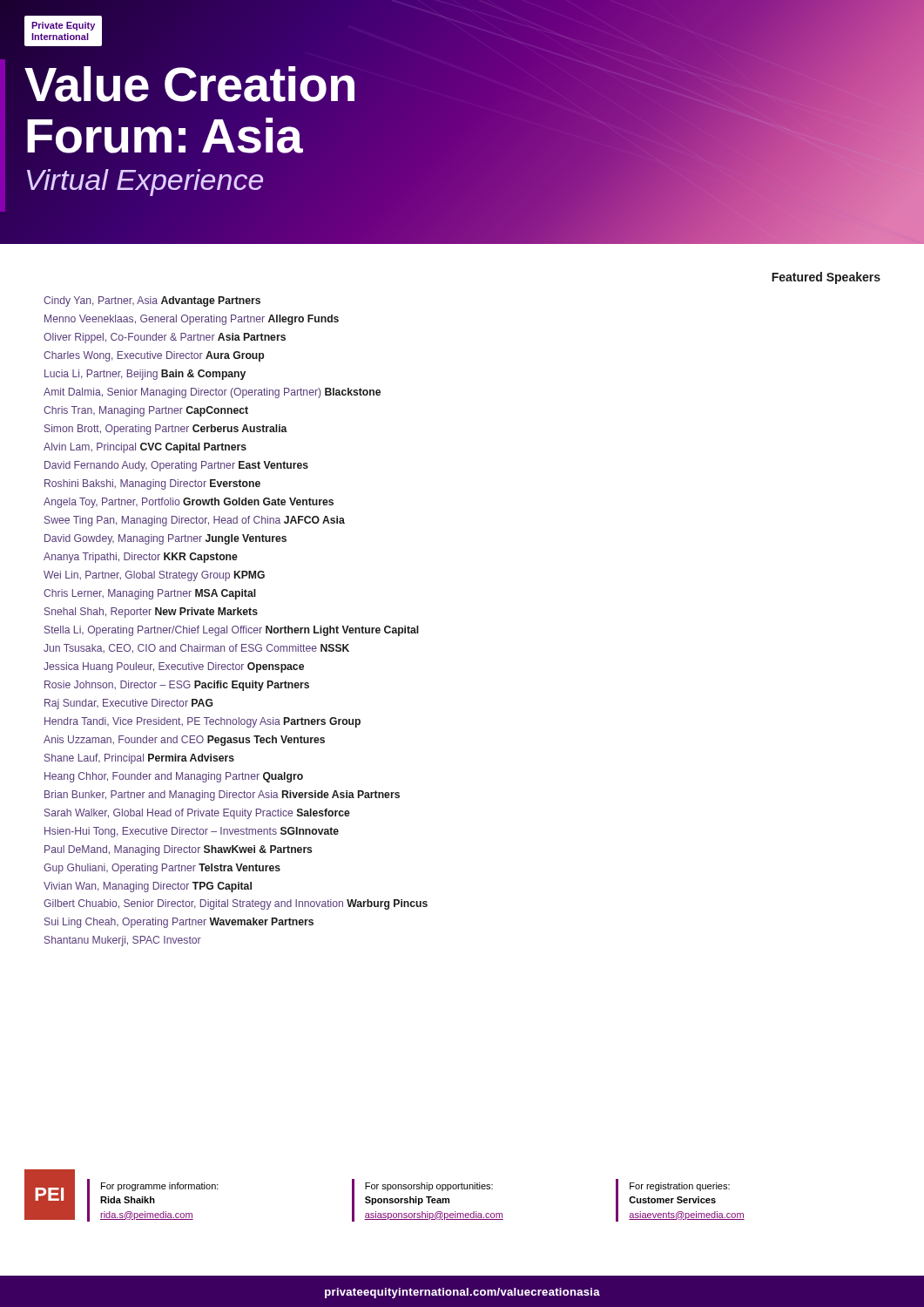Locate the list item with the text "Gup Ghuliani, Operating Partner"
The image size is (924, 1307).
[x=162, y=867]
